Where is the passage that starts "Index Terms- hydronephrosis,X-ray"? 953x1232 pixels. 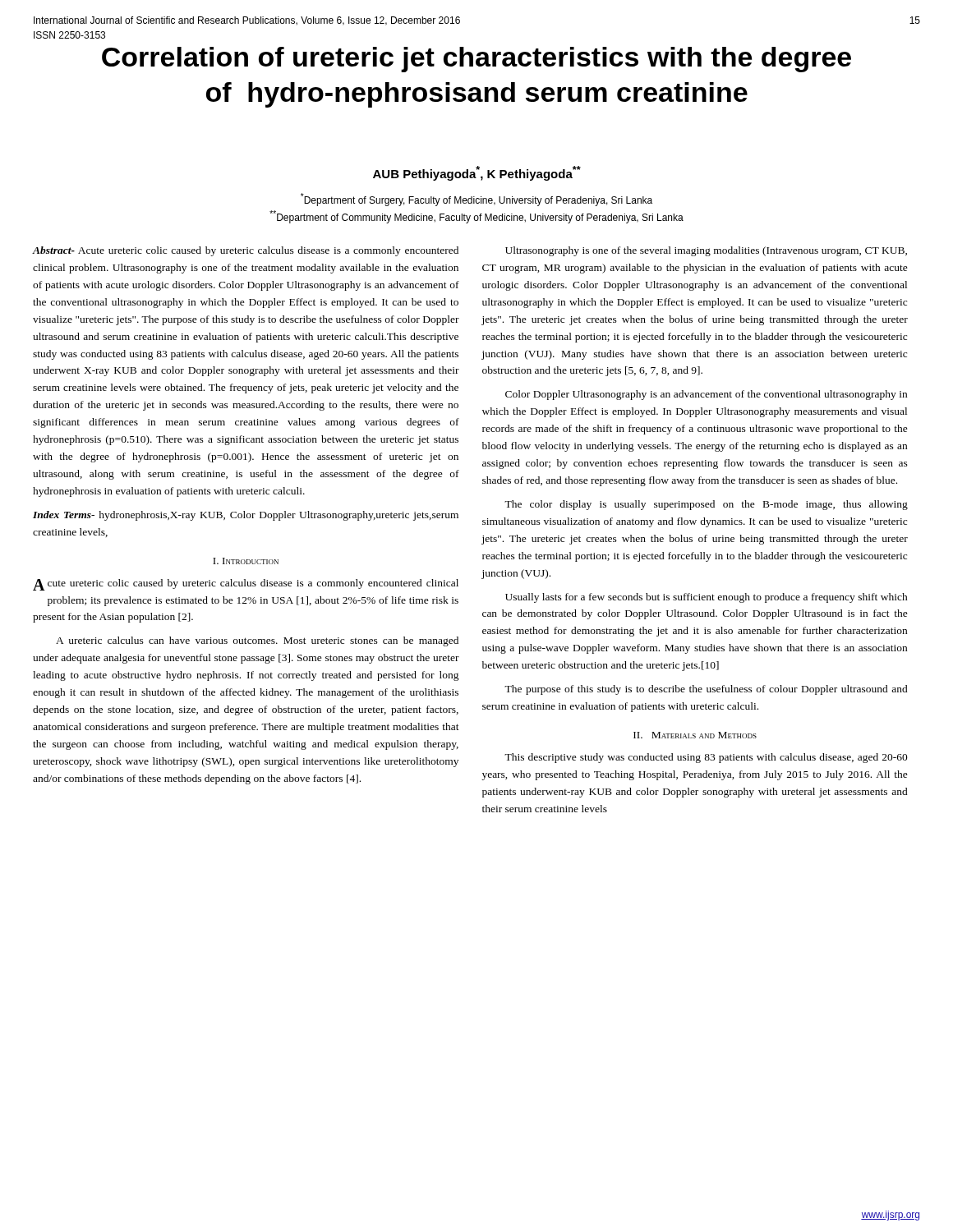246,524
